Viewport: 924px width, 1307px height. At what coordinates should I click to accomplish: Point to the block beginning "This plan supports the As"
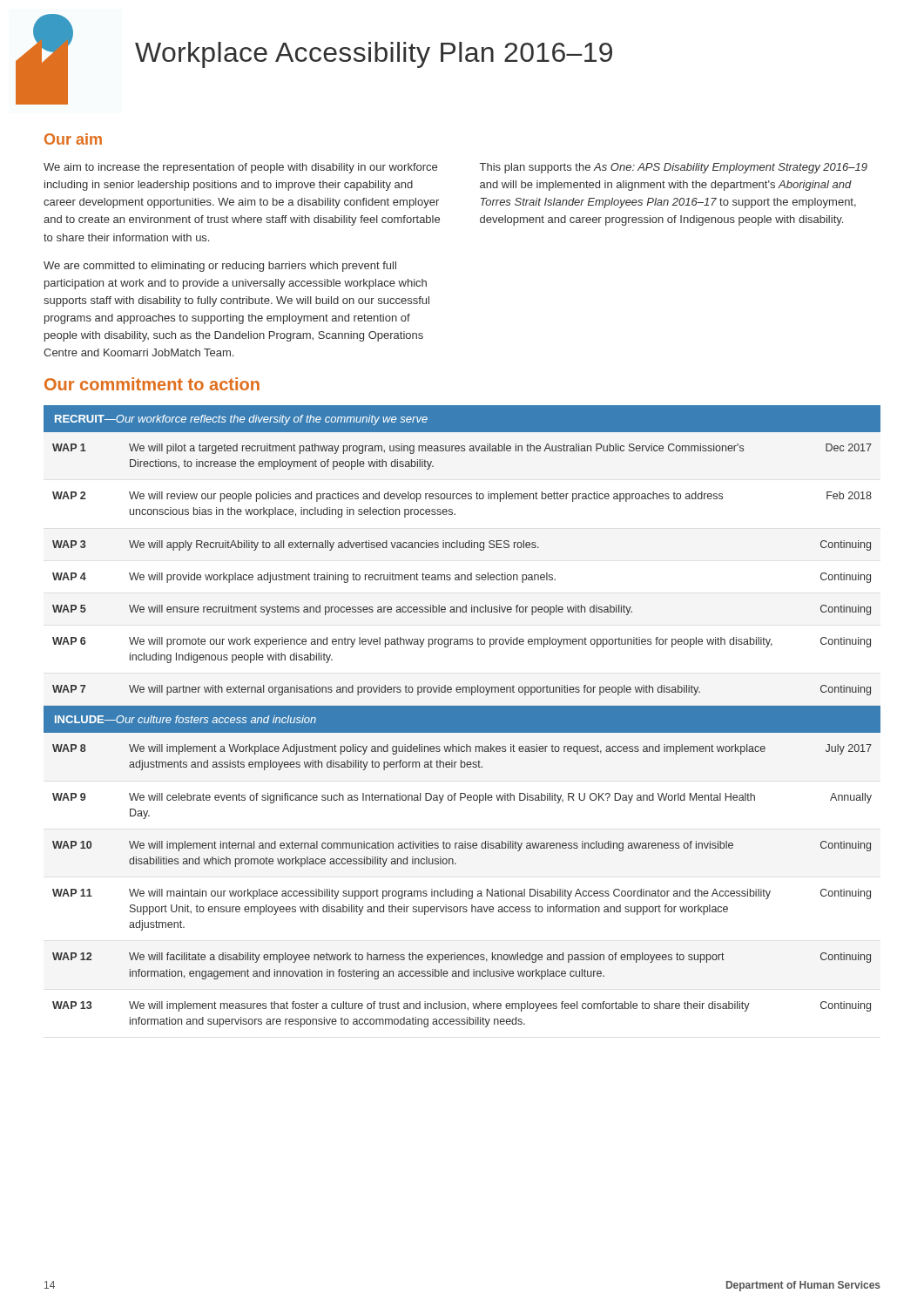click(680, 194)
